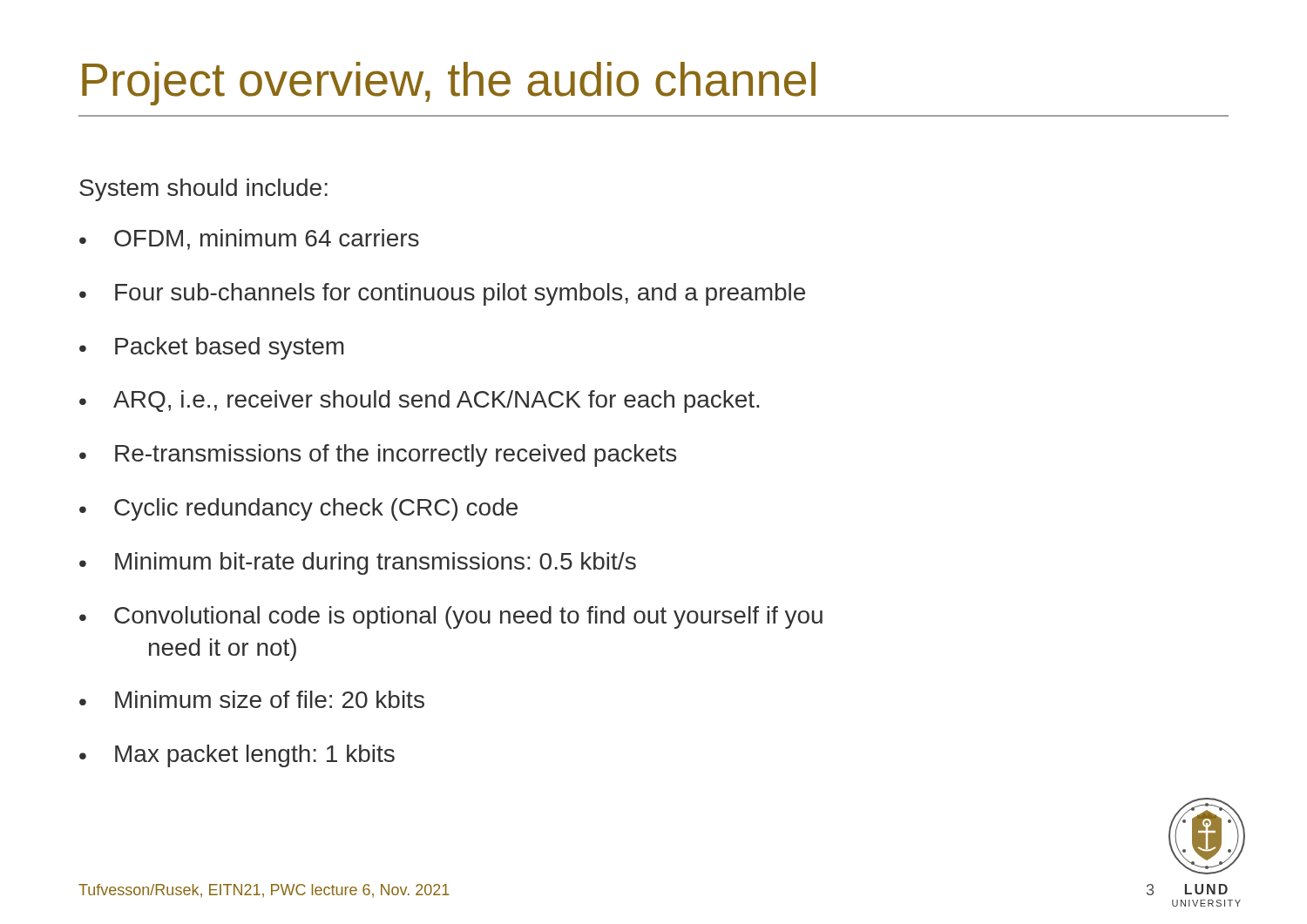This screenshot has width=1307, height=924.
Task: Locate the list item with the text "• Cyclic redundancy check (CRC) code"
Action: pos(298,509)
